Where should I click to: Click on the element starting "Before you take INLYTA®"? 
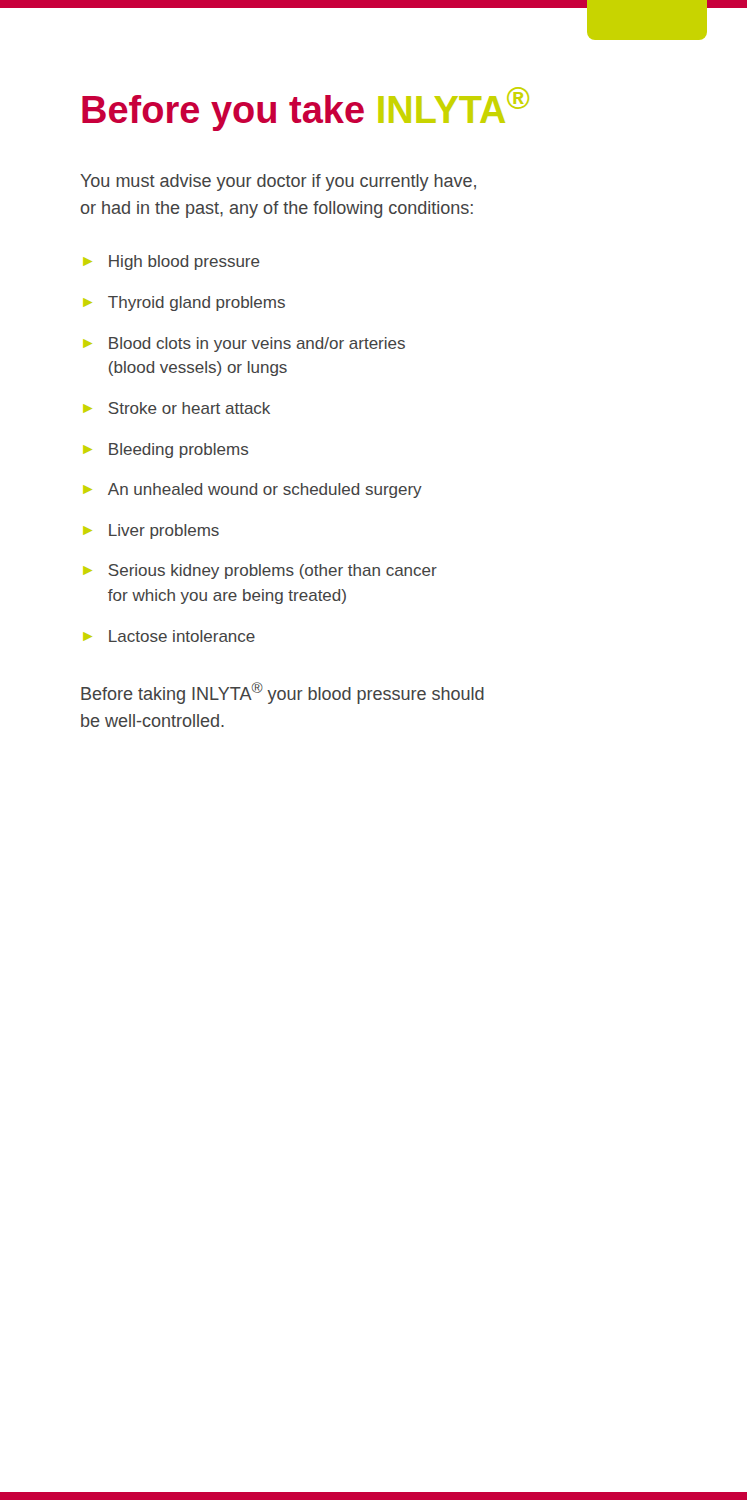[305, 106]
